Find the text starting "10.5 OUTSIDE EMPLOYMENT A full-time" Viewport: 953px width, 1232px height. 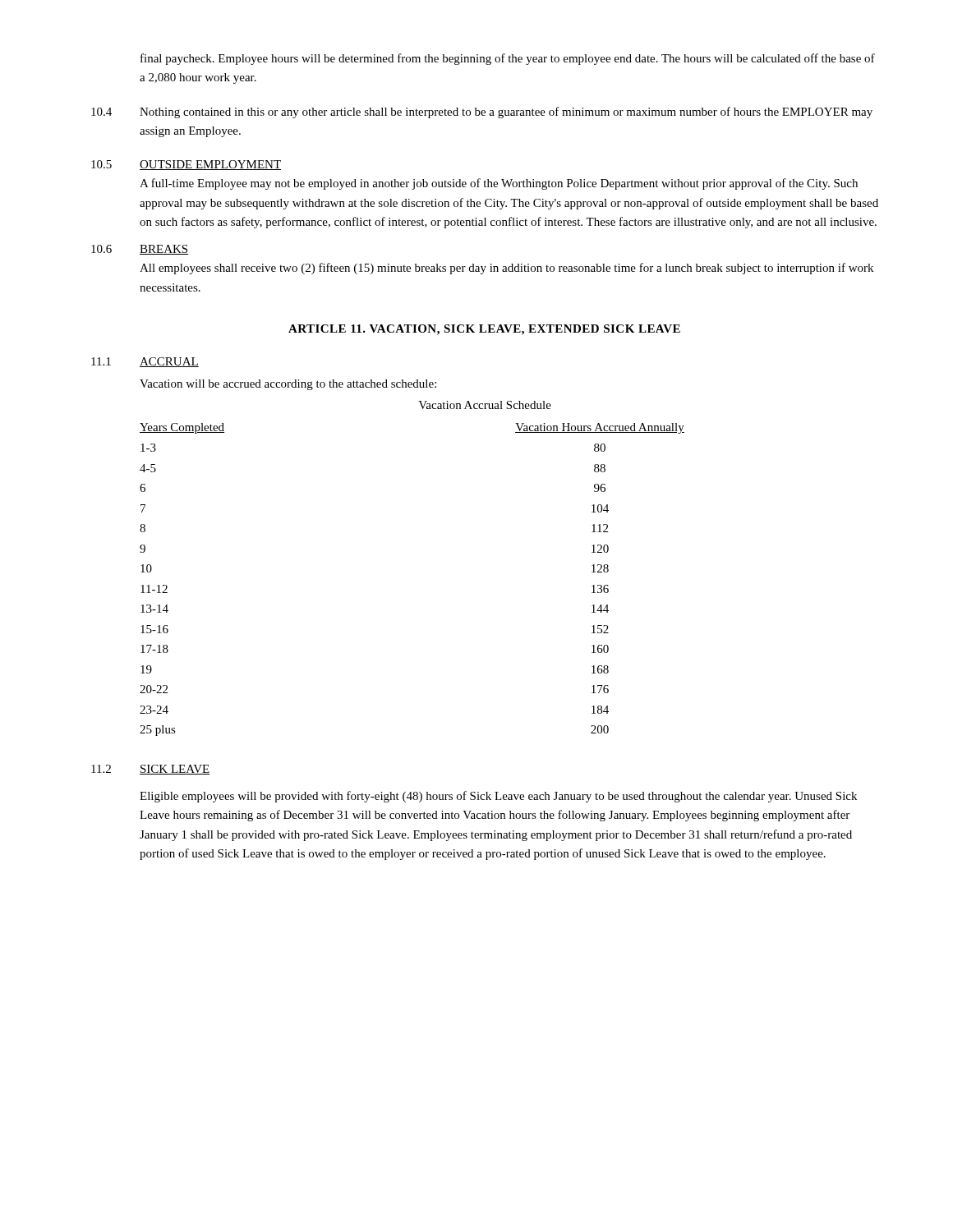coord(485,193)
